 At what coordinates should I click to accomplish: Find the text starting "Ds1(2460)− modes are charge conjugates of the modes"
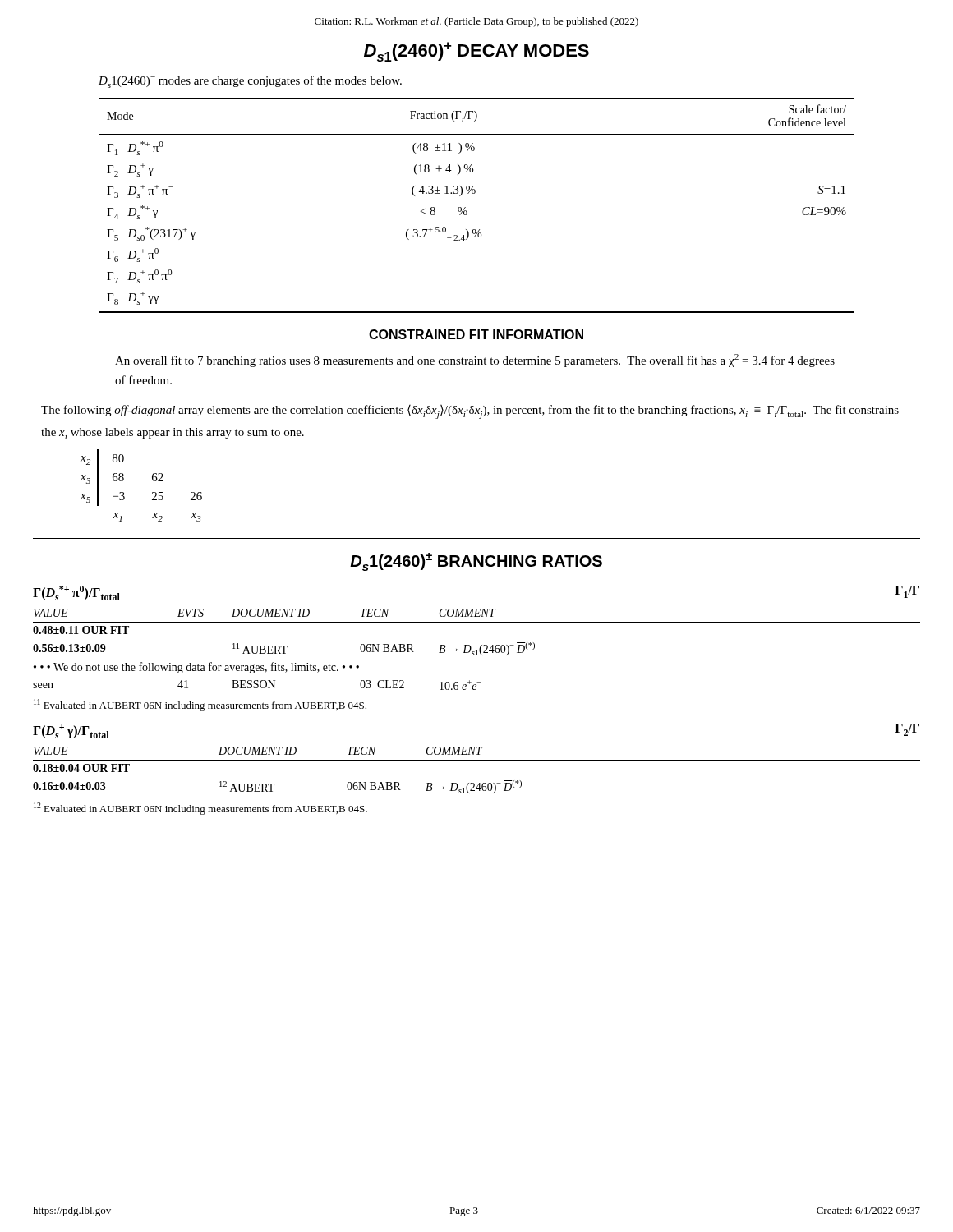(x=250, y=80)
